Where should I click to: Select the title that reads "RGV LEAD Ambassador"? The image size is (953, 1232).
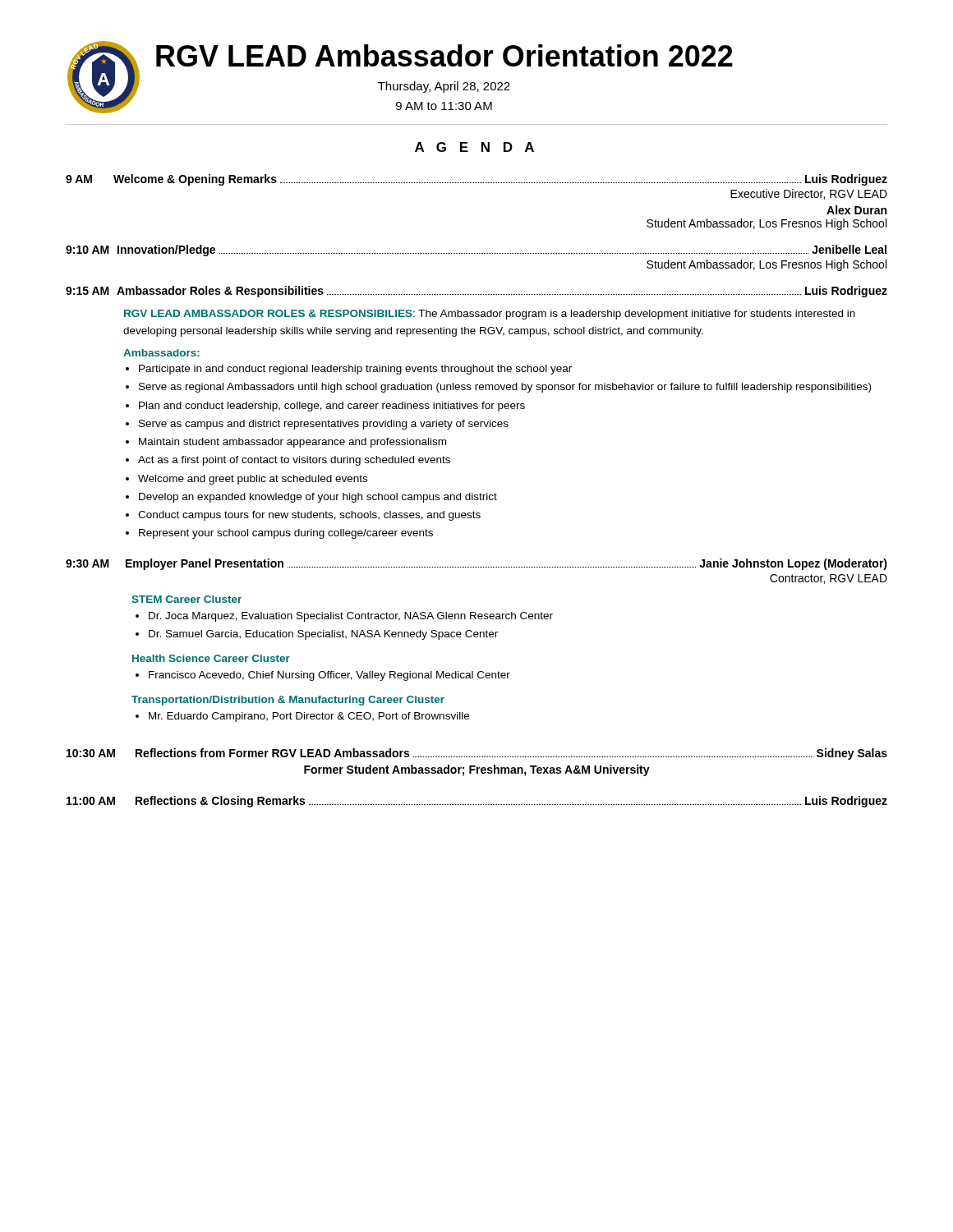click(444, 56)
